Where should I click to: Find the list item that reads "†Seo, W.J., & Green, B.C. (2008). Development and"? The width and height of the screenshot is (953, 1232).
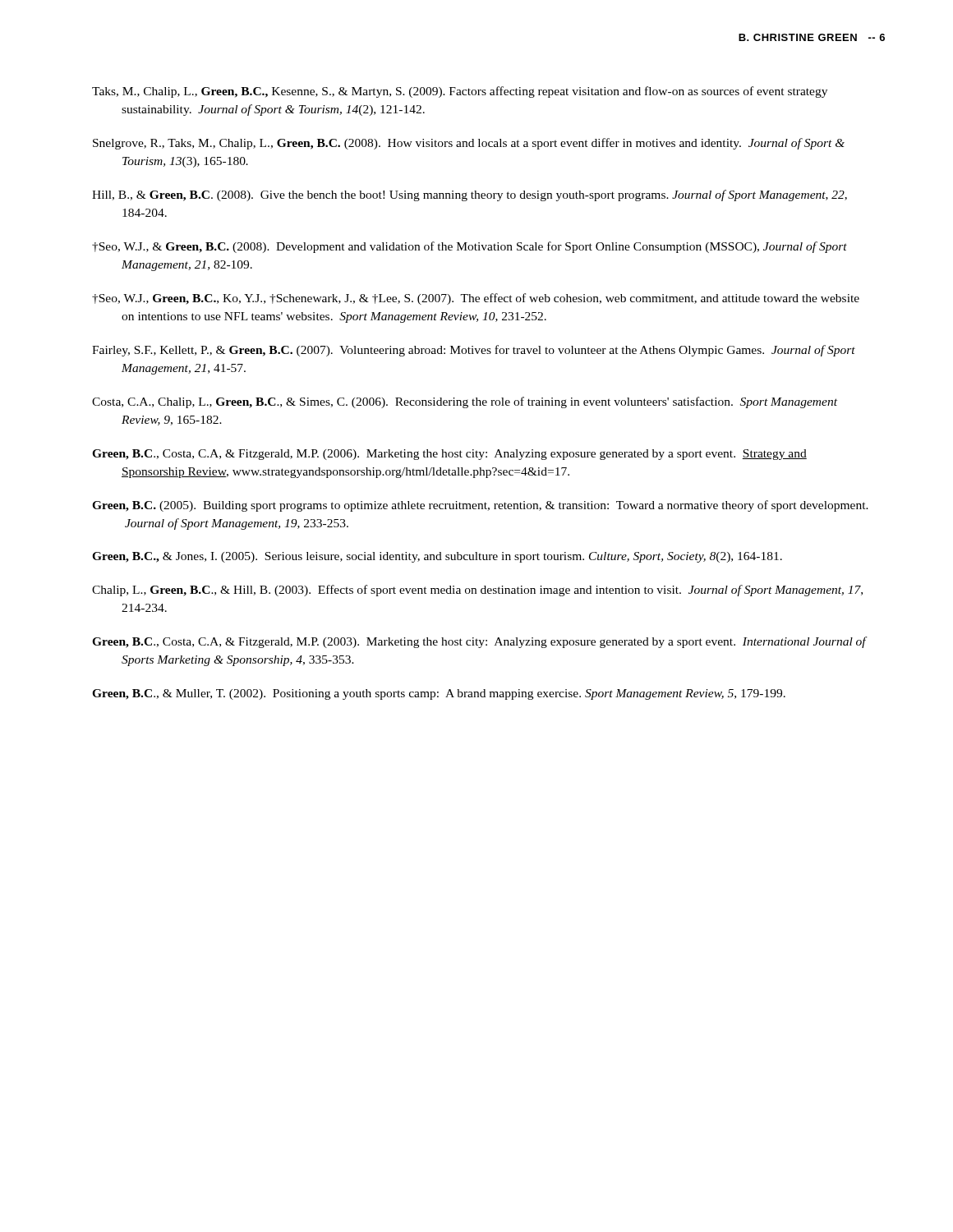pos(481,256)
